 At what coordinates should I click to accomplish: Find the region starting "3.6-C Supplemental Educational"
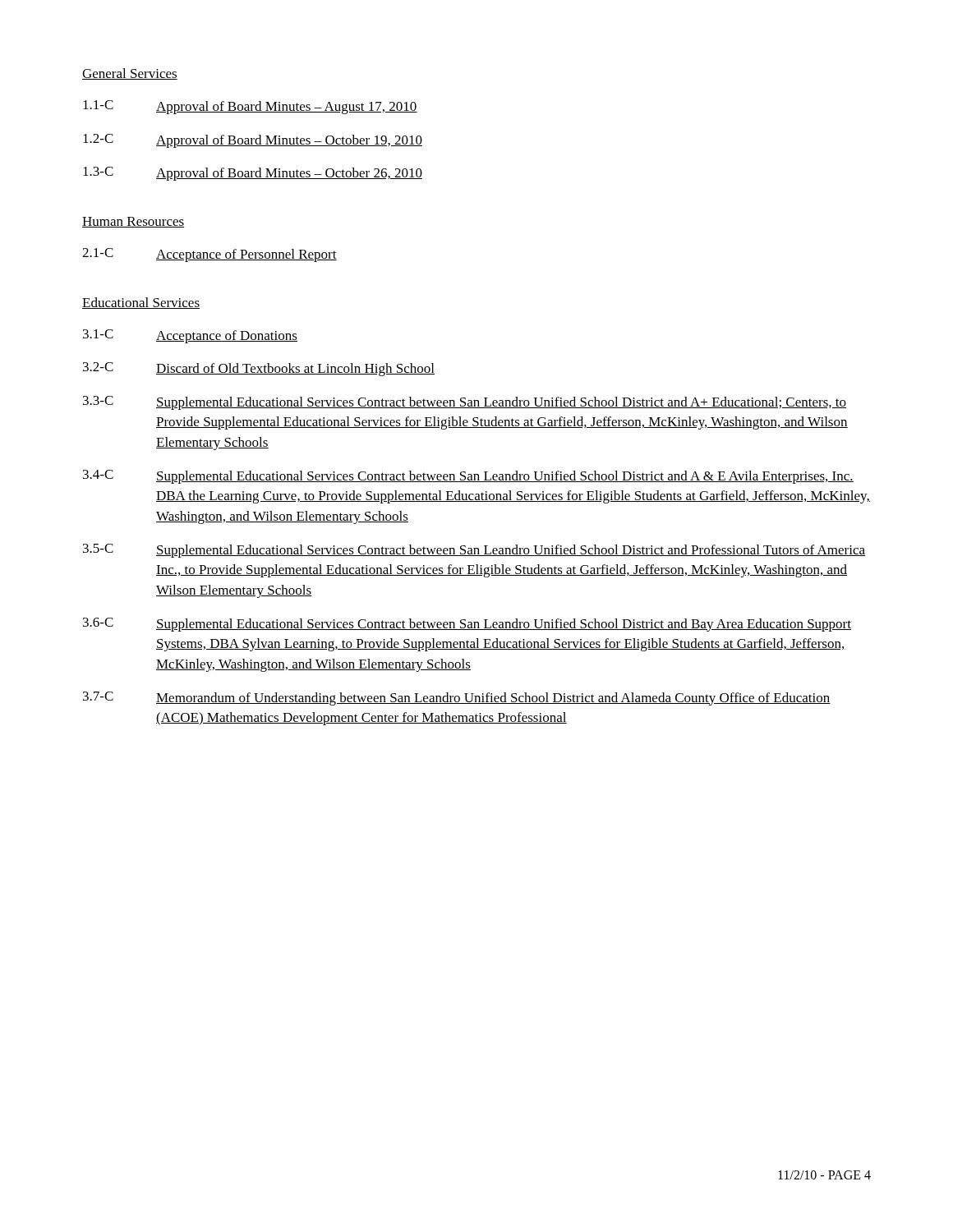[x=476, y=644]
